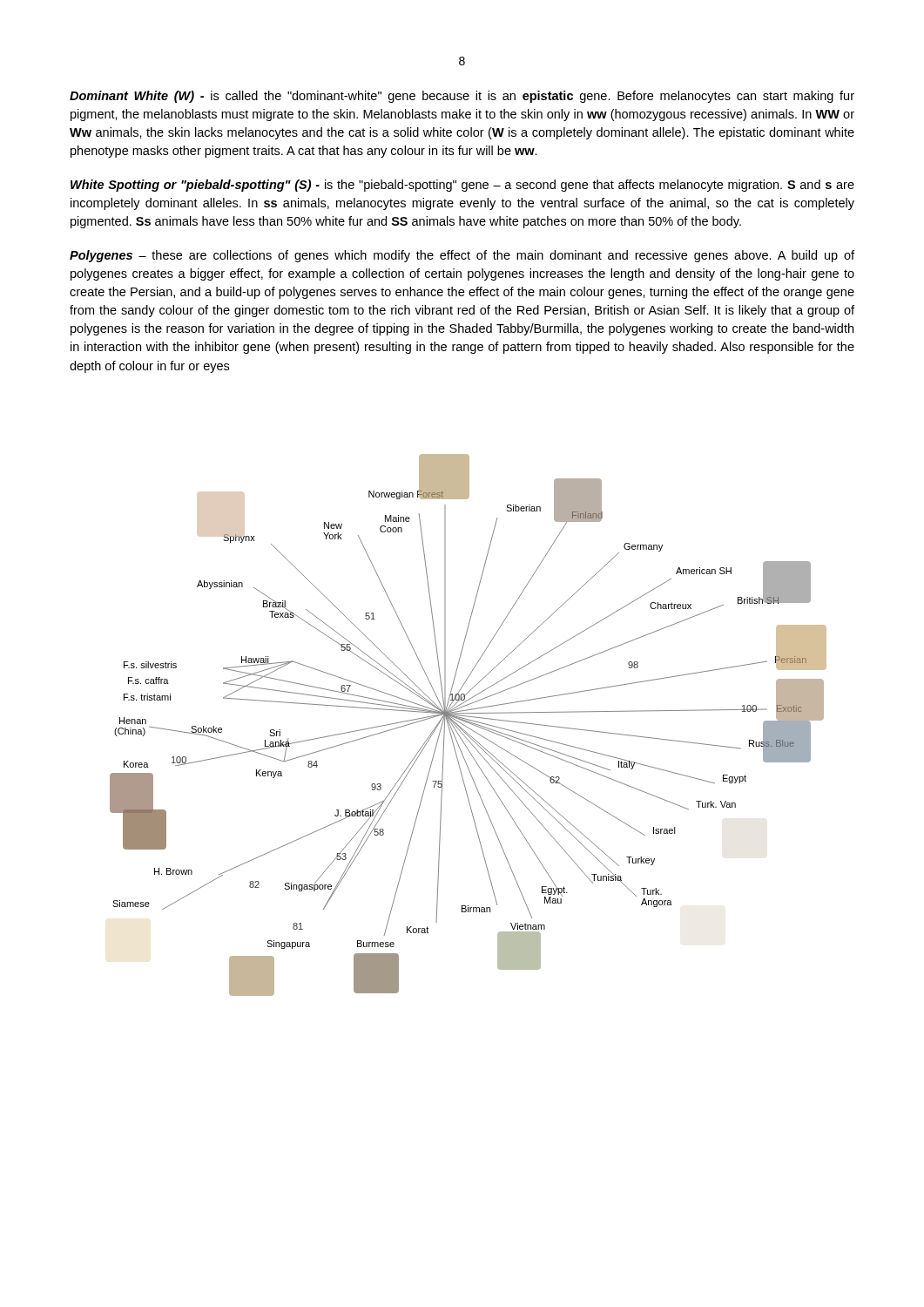
Task: Click on the element starting "White Spotting or "piebald-spotting" (S) - is the"
Action: coord(462,203)
